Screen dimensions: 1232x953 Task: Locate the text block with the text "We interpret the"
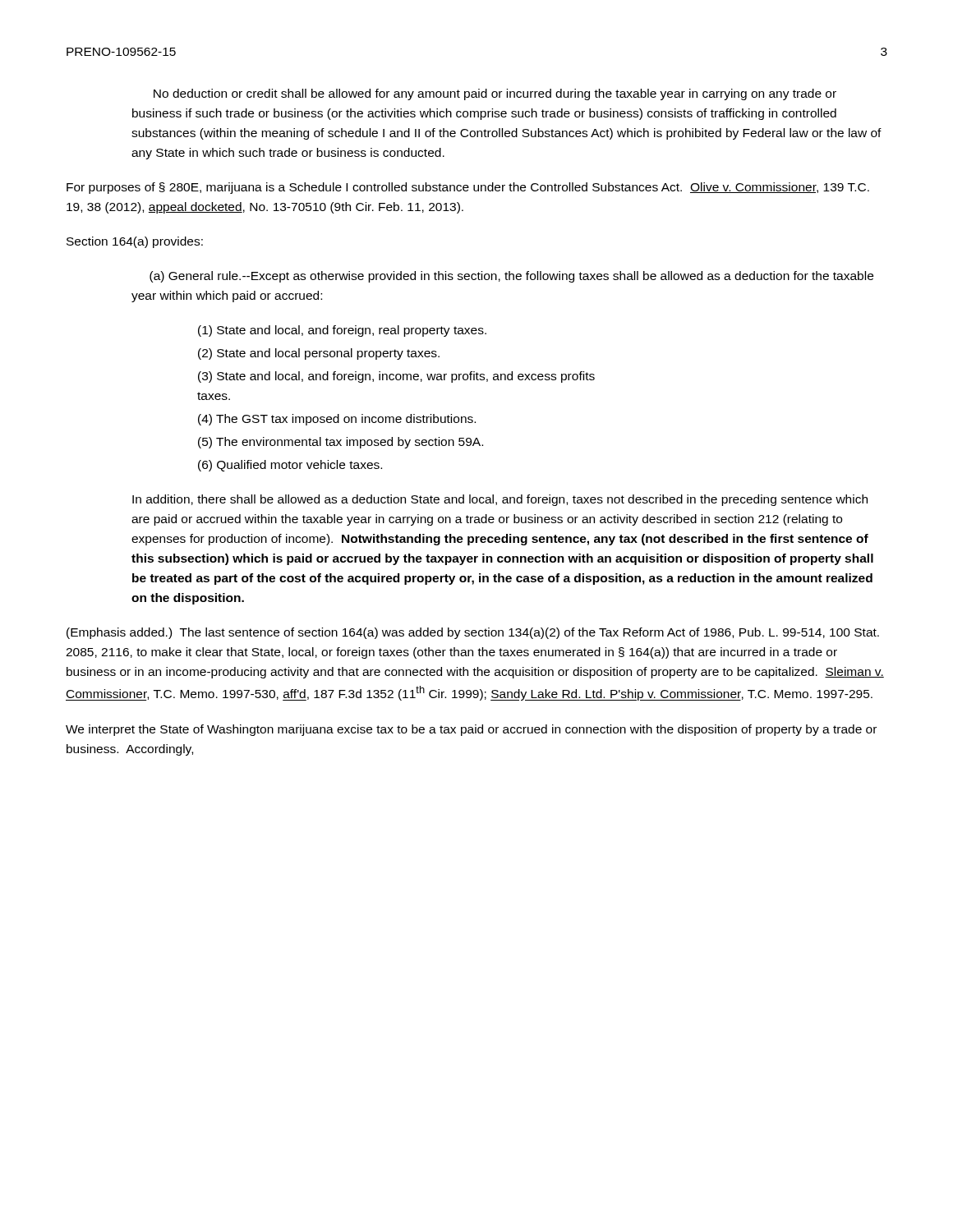pos(476,739)
